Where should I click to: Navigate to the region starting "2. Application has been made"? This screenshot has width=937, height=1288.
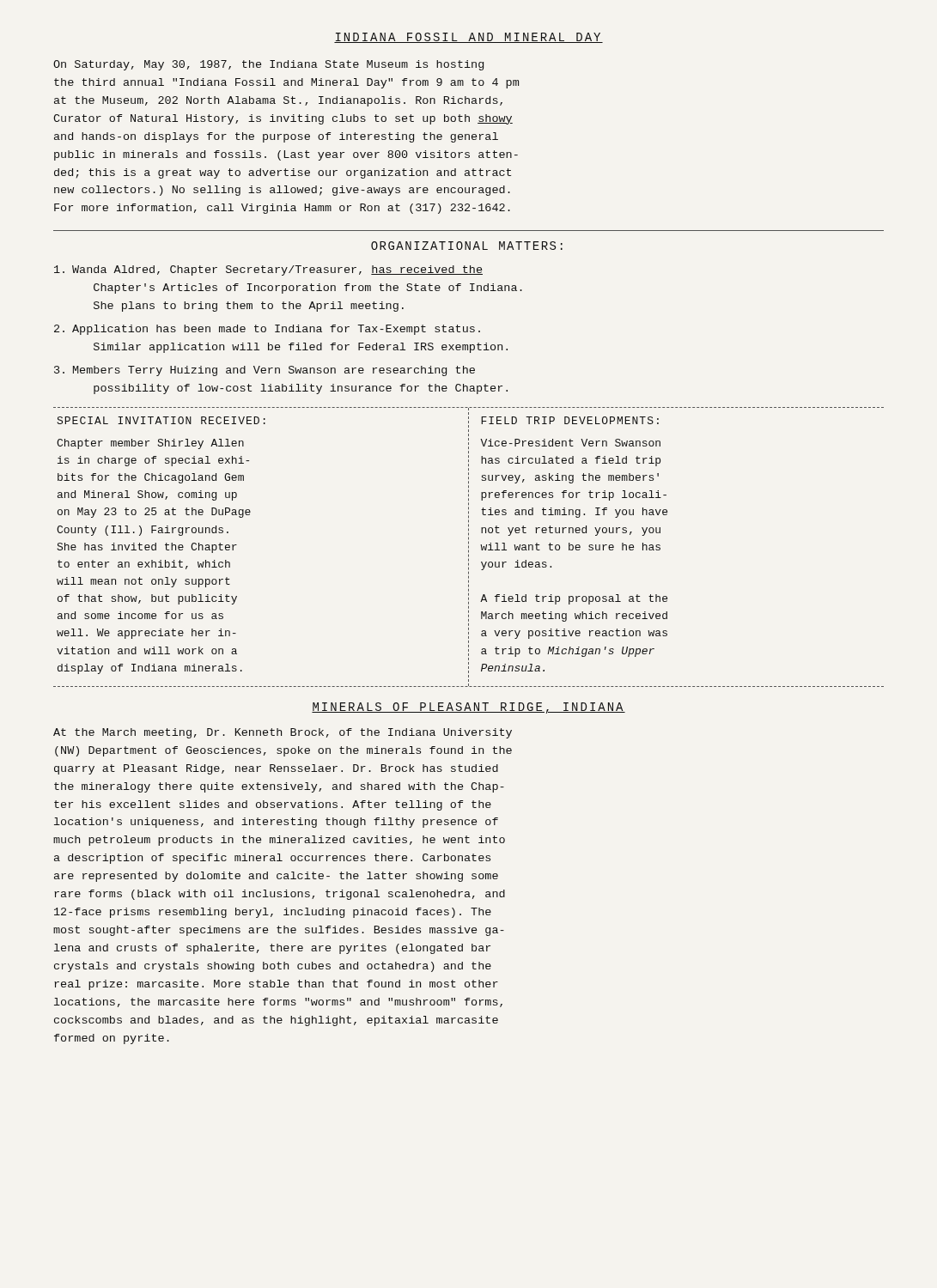(468, 339)
